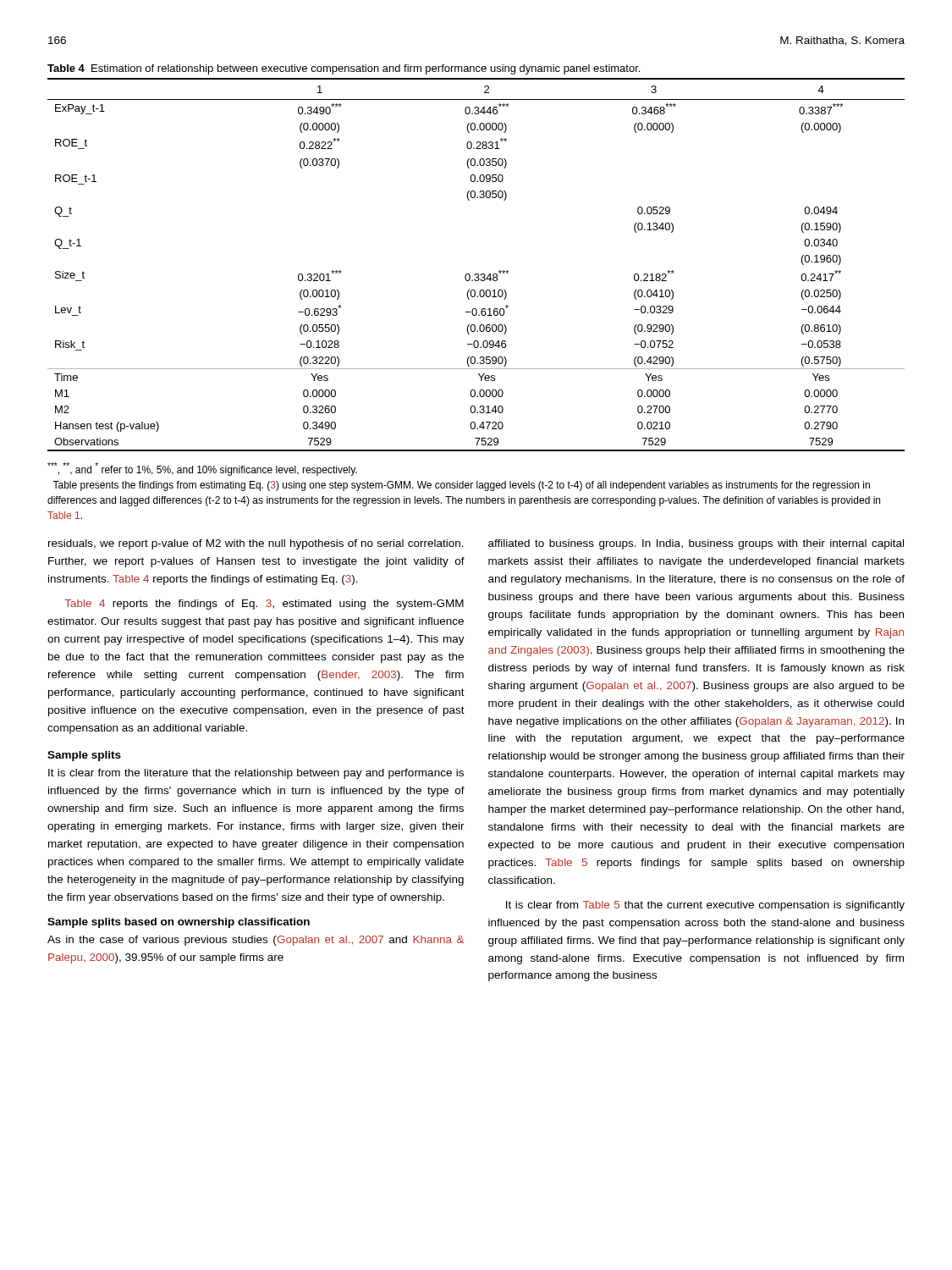
Task: Find the block on this page that starts "affiliated to business groups."
Action: tap(696, 712)
